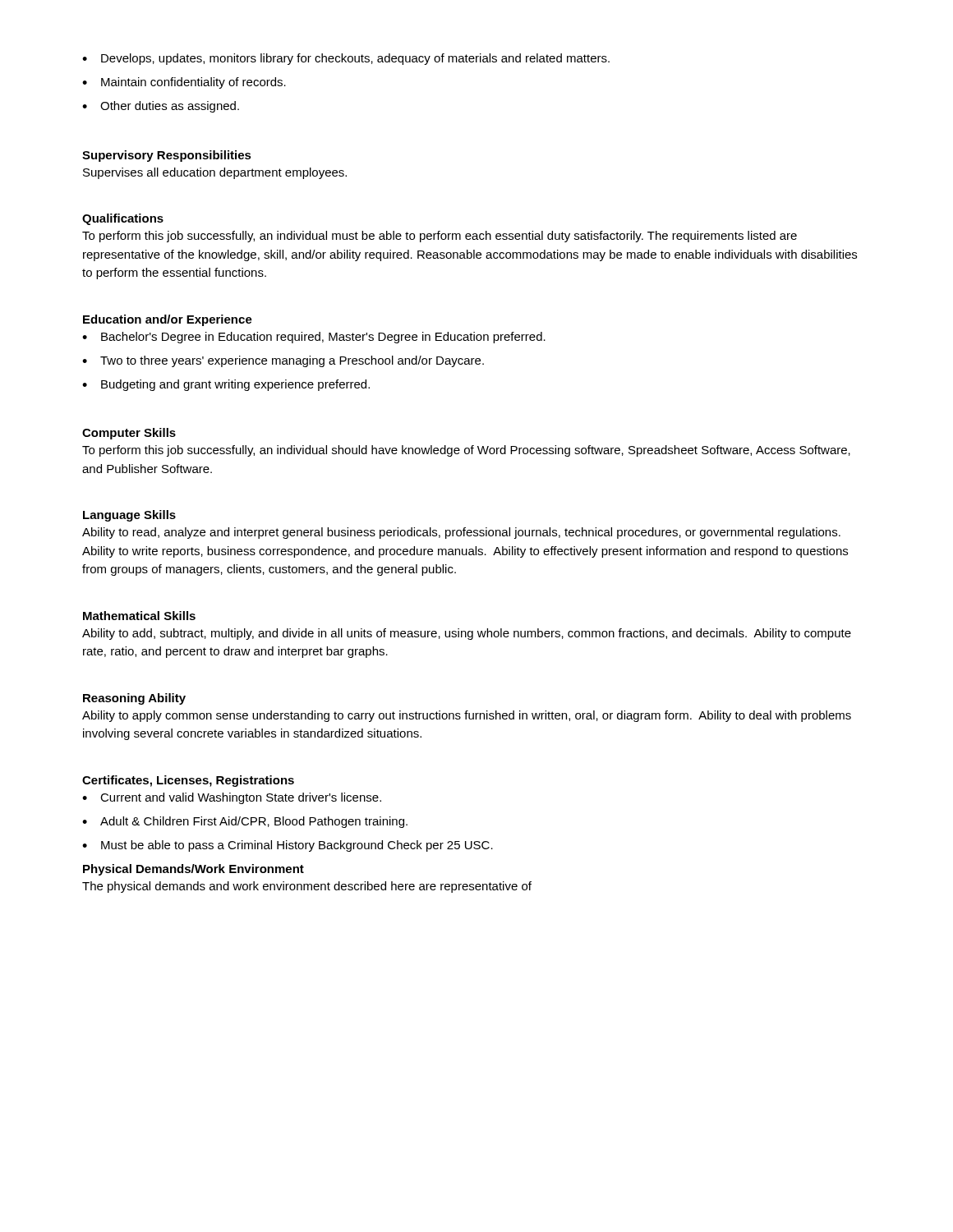Image resolution: width=953 pixels, height=1232 pixels.
Task: Find the element starting "• Current and valid Washington State driver's license."
Action: (232, 798)
